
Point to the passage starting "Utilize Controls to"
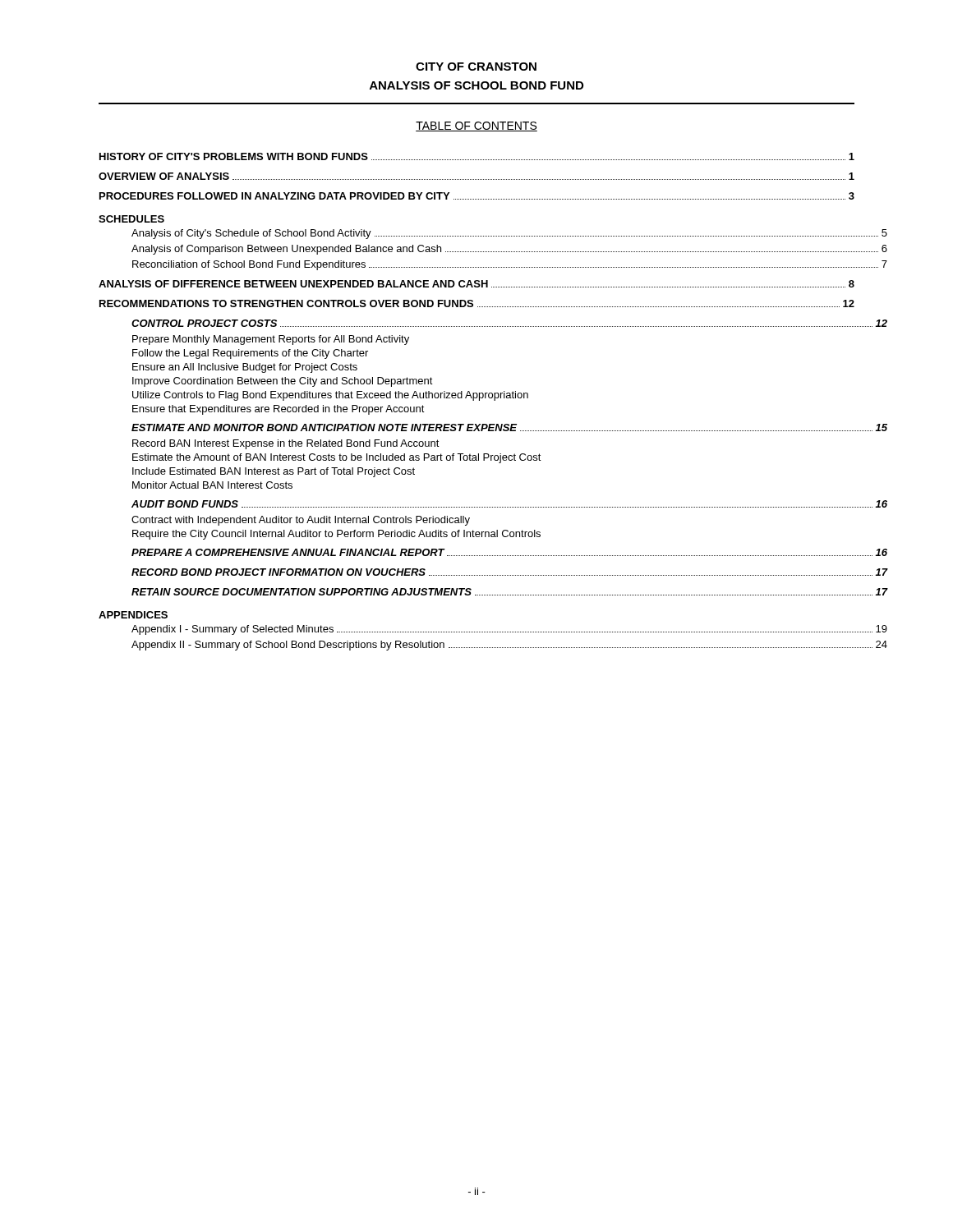(x=330, y=395)
